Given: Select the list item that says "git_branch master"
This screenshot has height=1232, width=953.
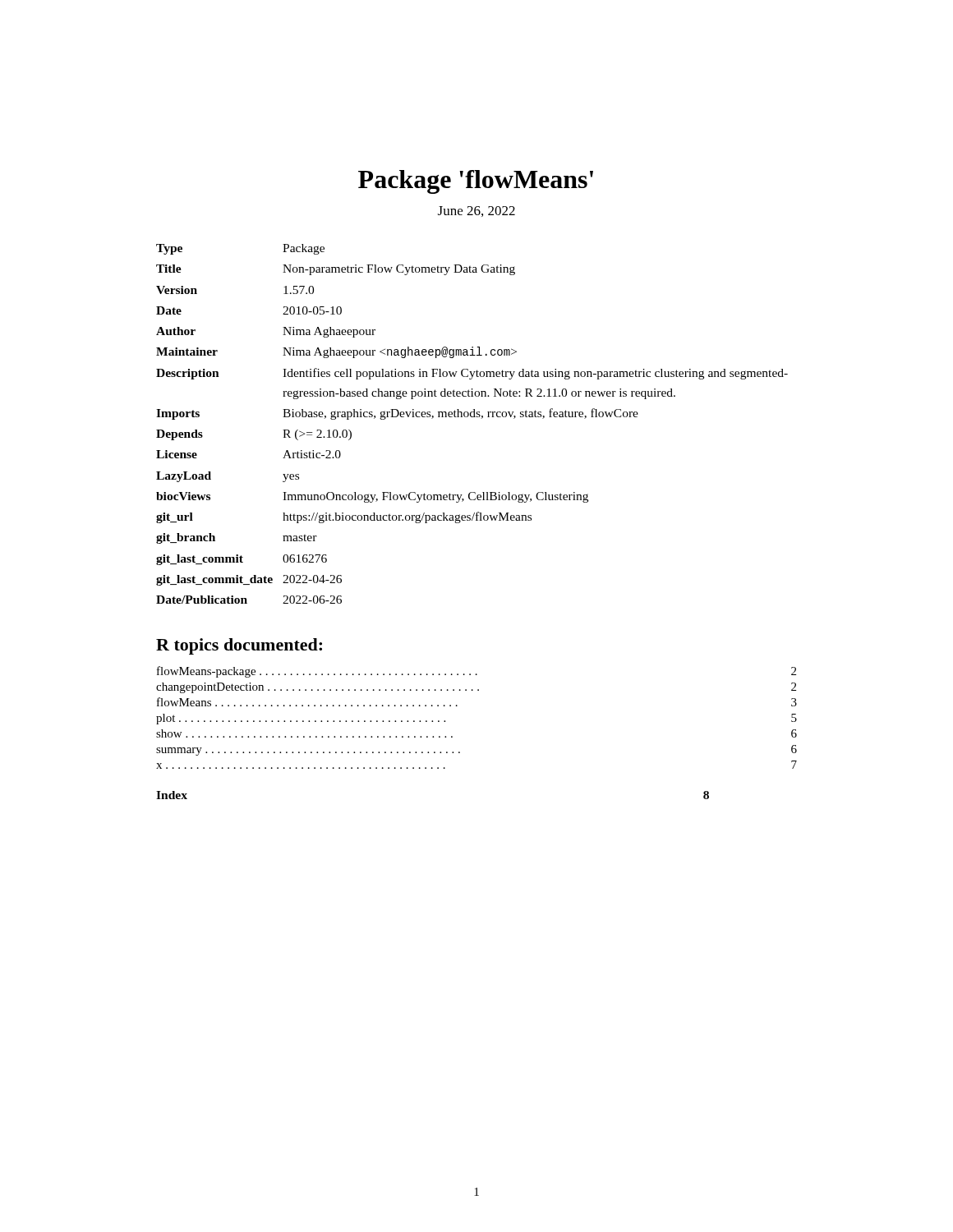Looking at the screenshot, I should pyautogui.click(x=186, y=538).
